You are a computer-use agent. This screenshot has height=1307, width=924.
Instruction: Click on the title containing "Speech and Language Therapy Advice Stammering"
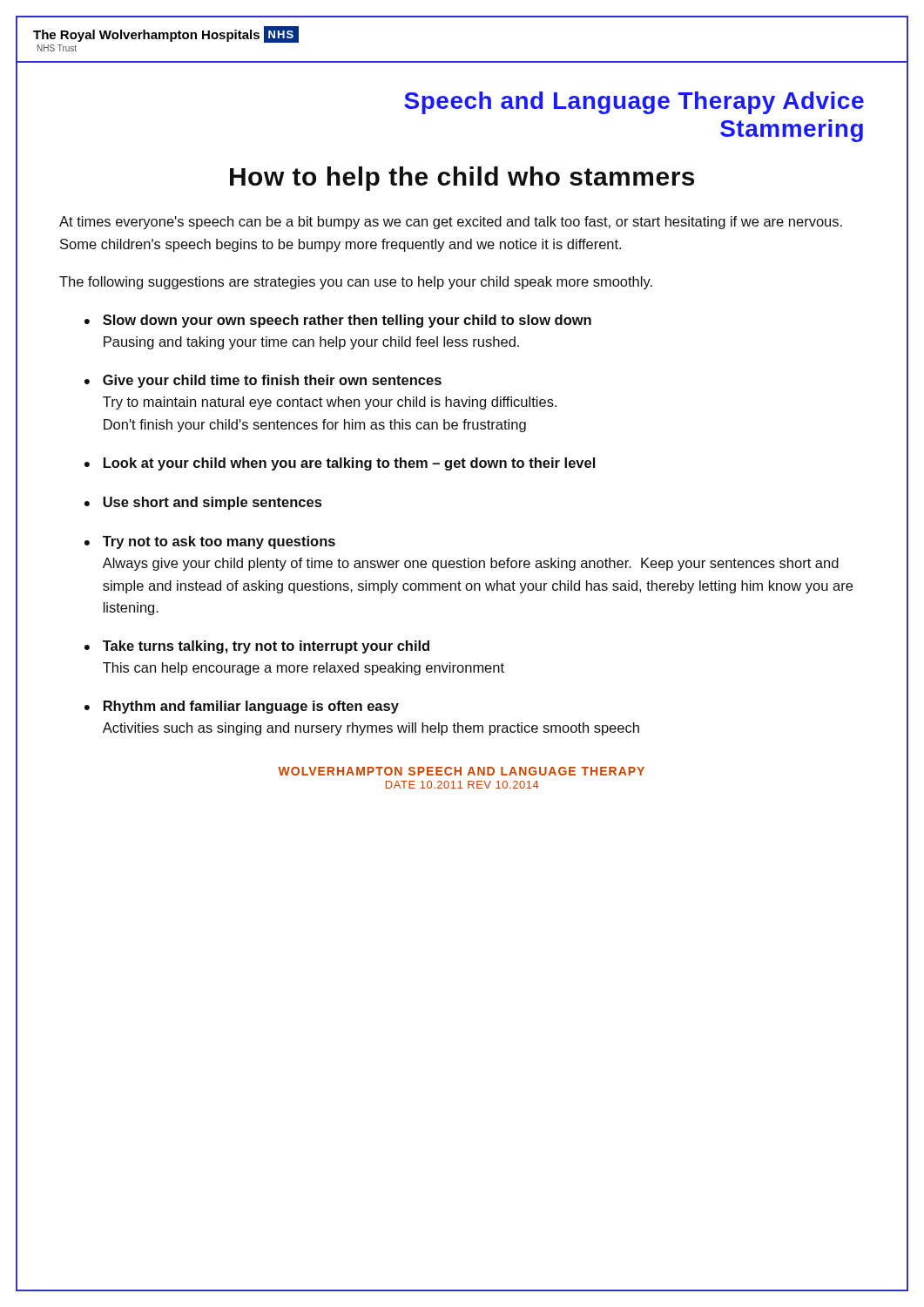(x=462, y=115)
